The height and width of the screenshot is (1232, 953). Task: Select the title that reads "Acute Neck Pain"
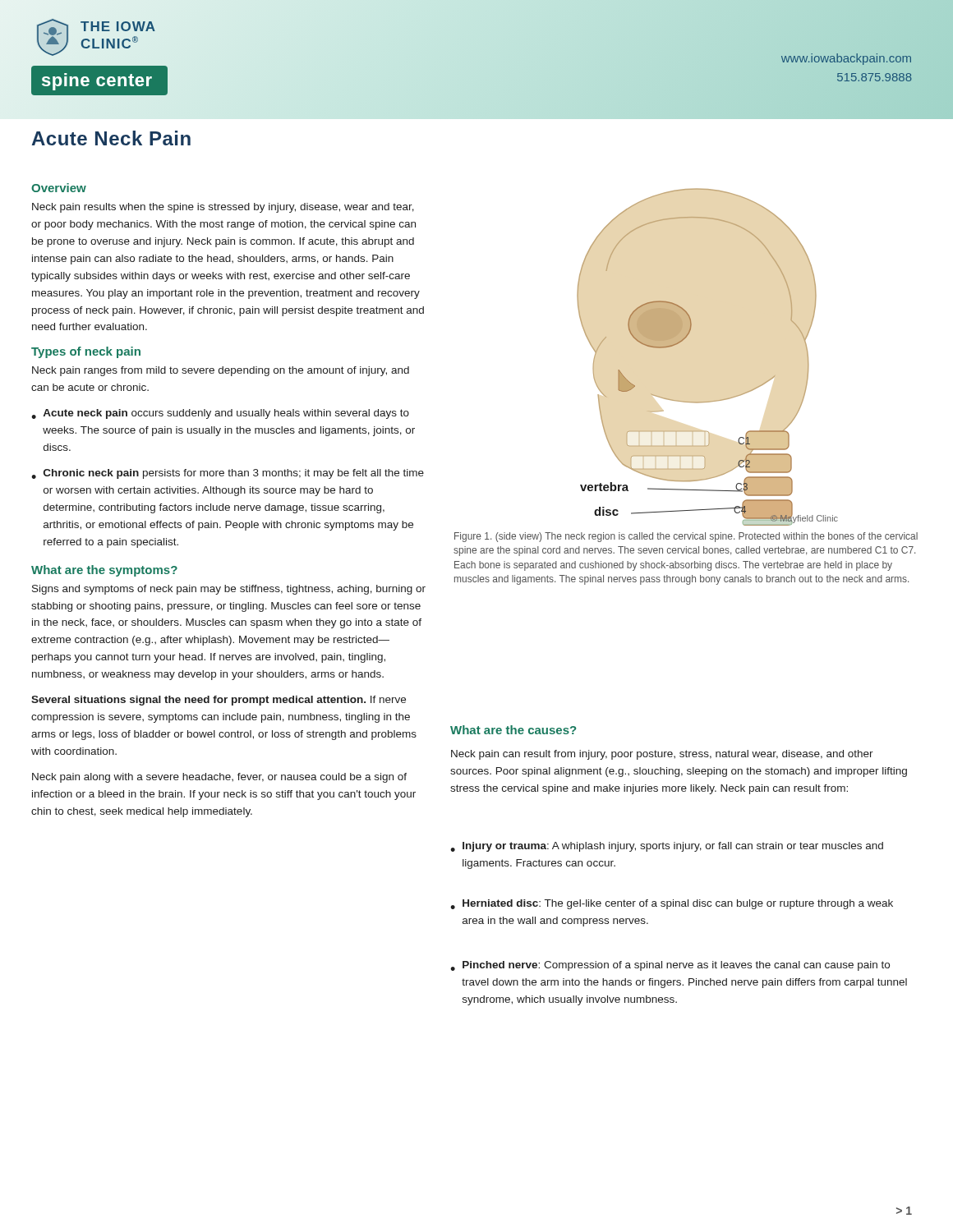point(112,138)
